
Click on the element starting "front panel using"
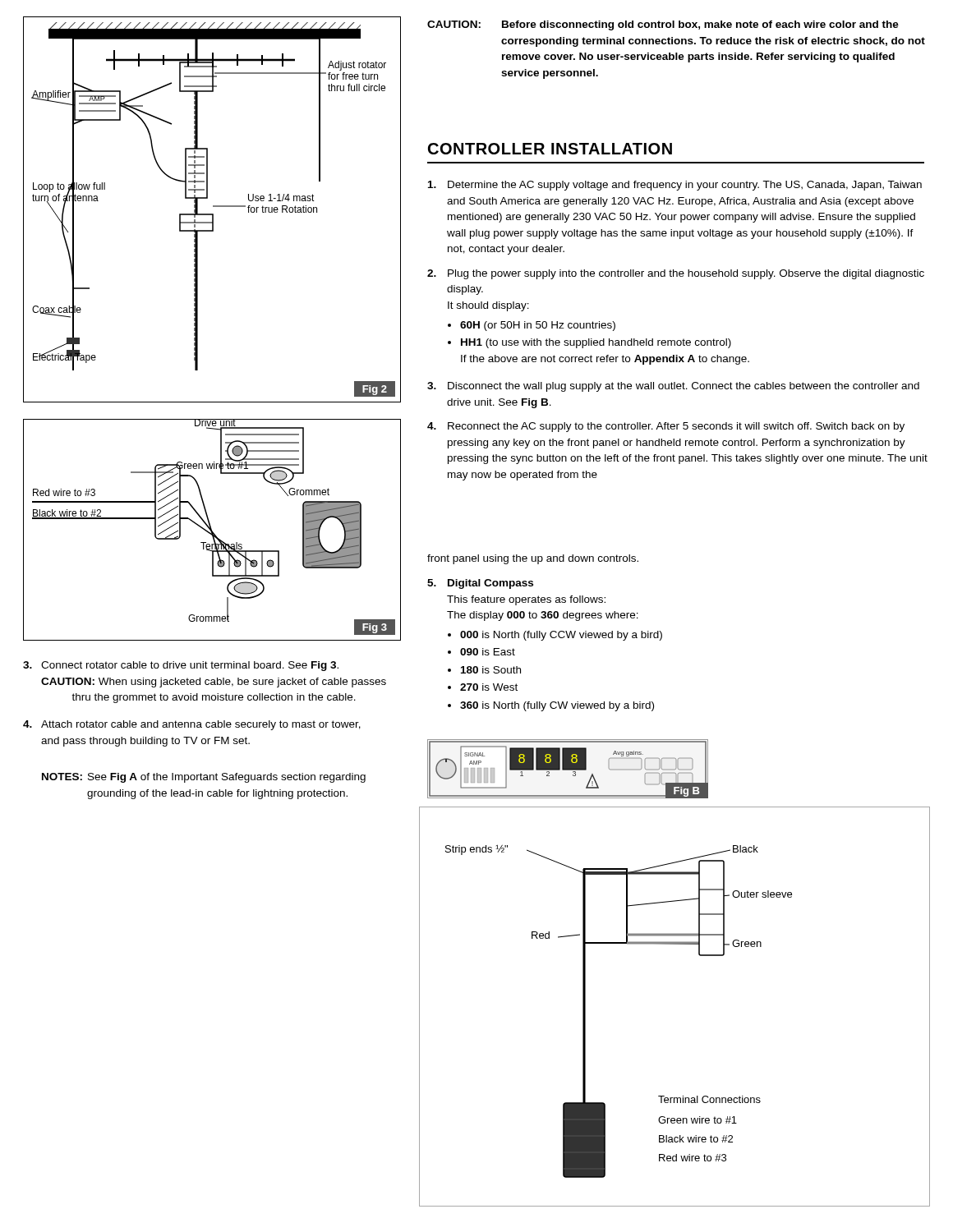point(533,558)
